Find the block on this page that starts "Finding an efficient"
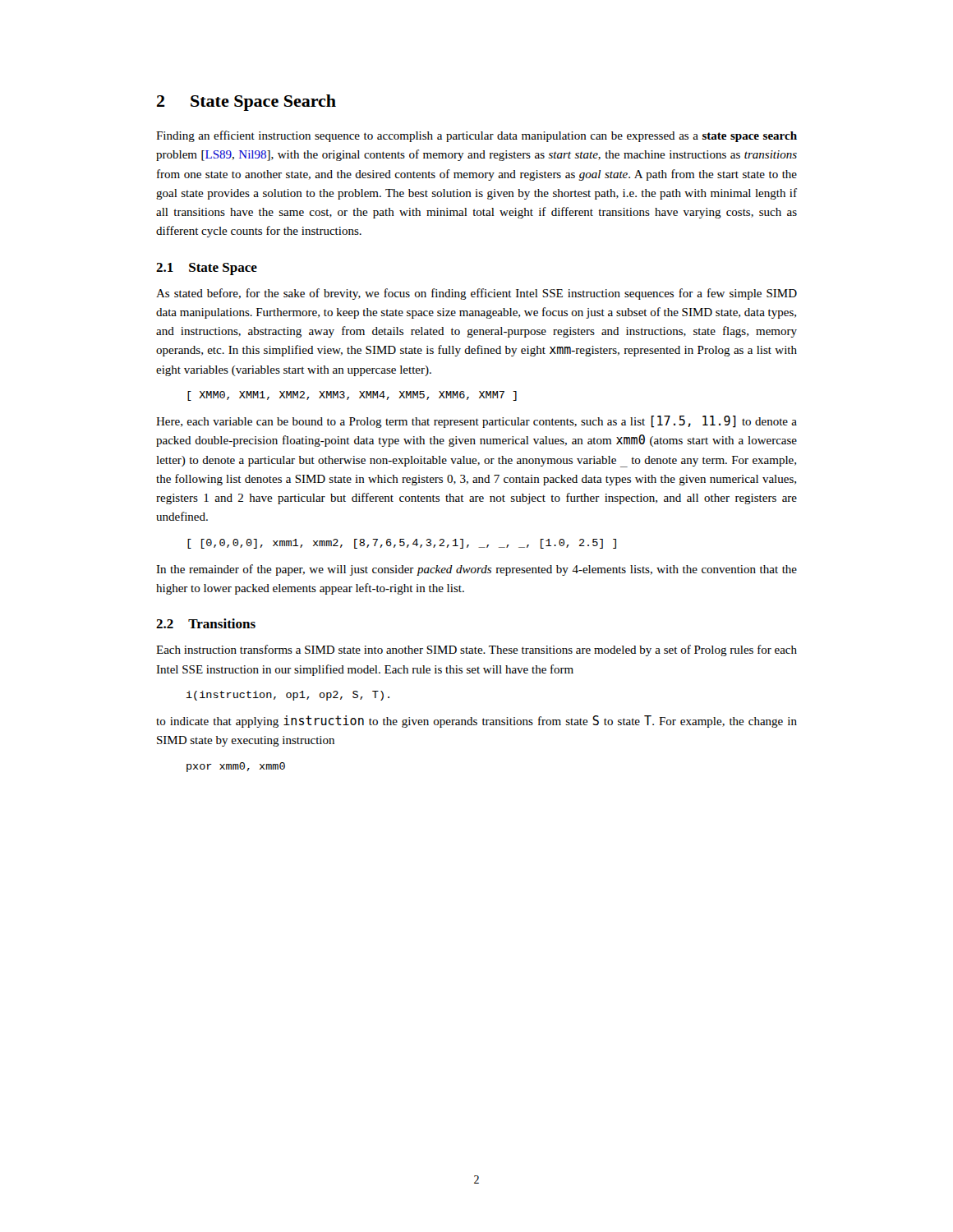 [476, 184]
